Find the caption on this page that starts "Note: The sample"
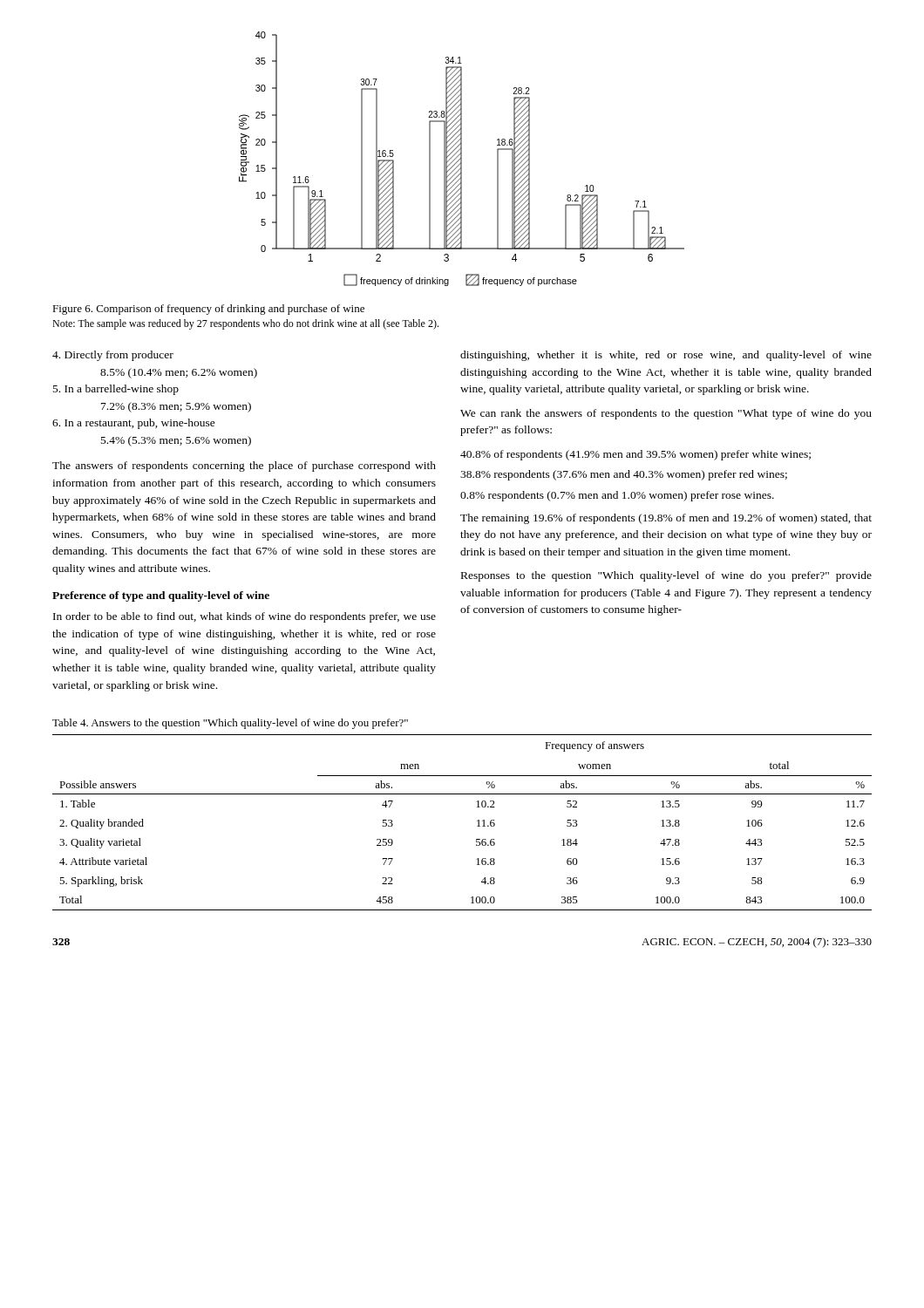The height and width of the screenshot is (1308, 924). pyautogui.click(x=246, y=324)
